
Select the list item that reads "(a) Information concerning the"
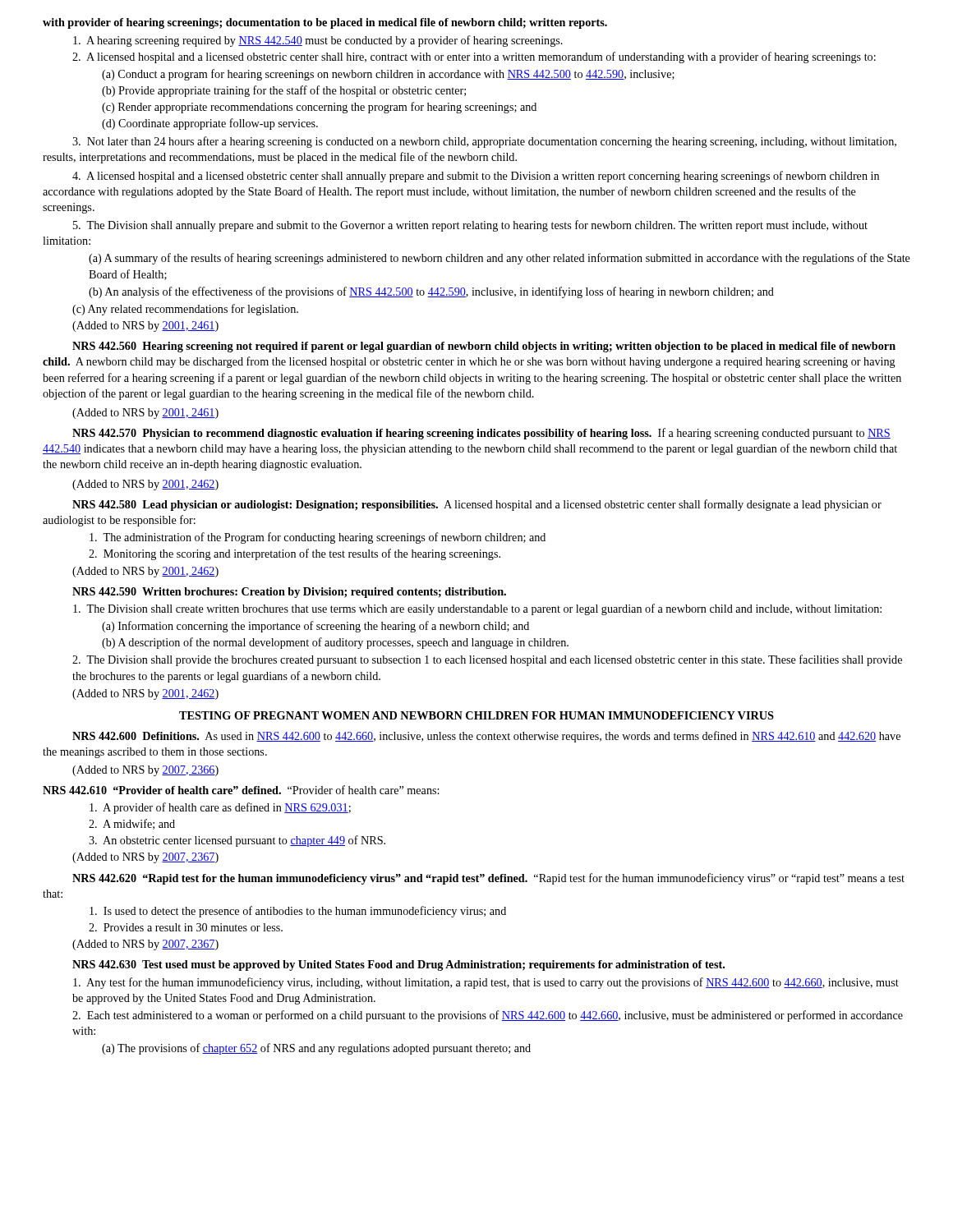coord(316,626)
